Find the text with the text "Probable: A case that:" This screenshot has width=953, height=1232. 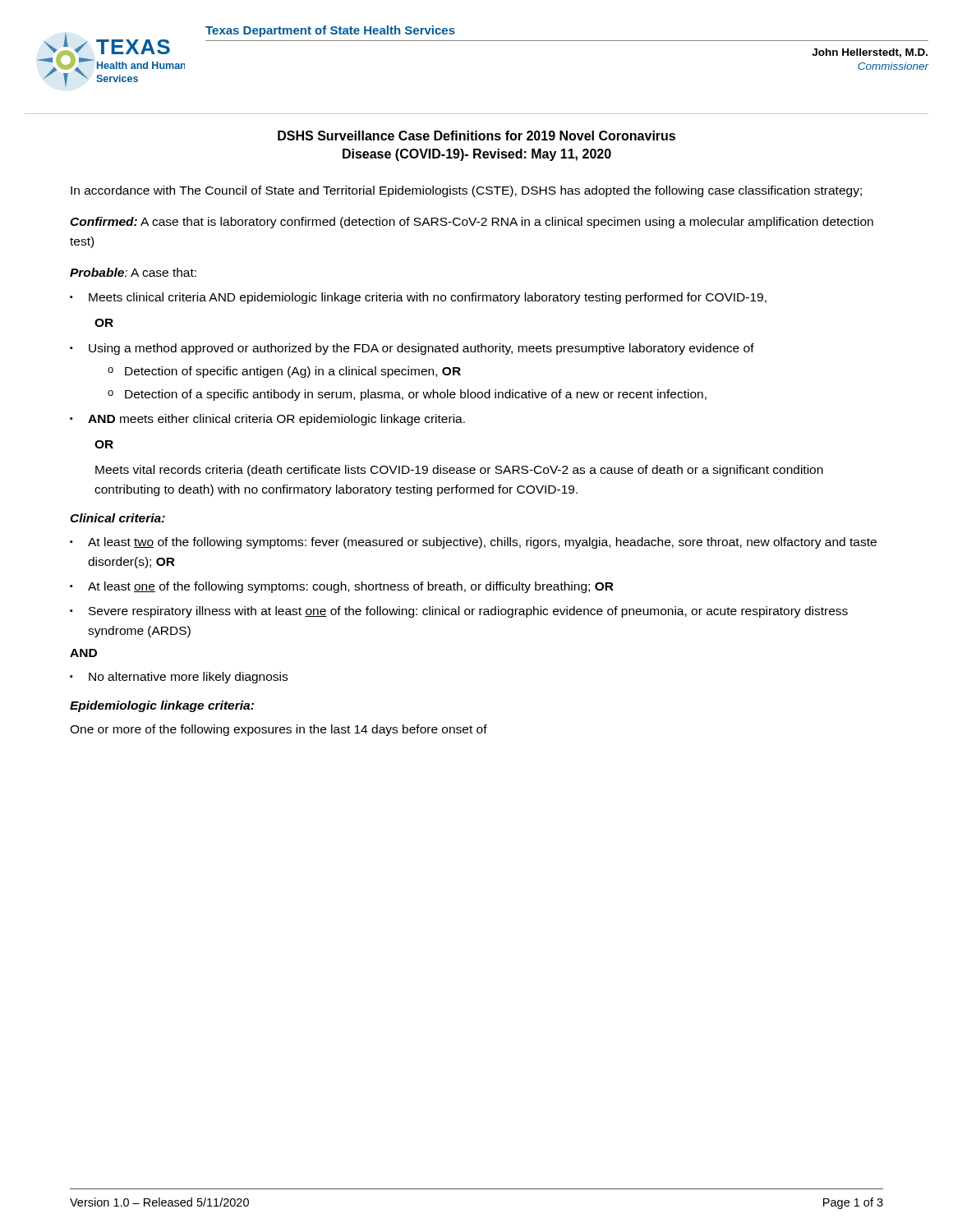[x=134, y=272]
